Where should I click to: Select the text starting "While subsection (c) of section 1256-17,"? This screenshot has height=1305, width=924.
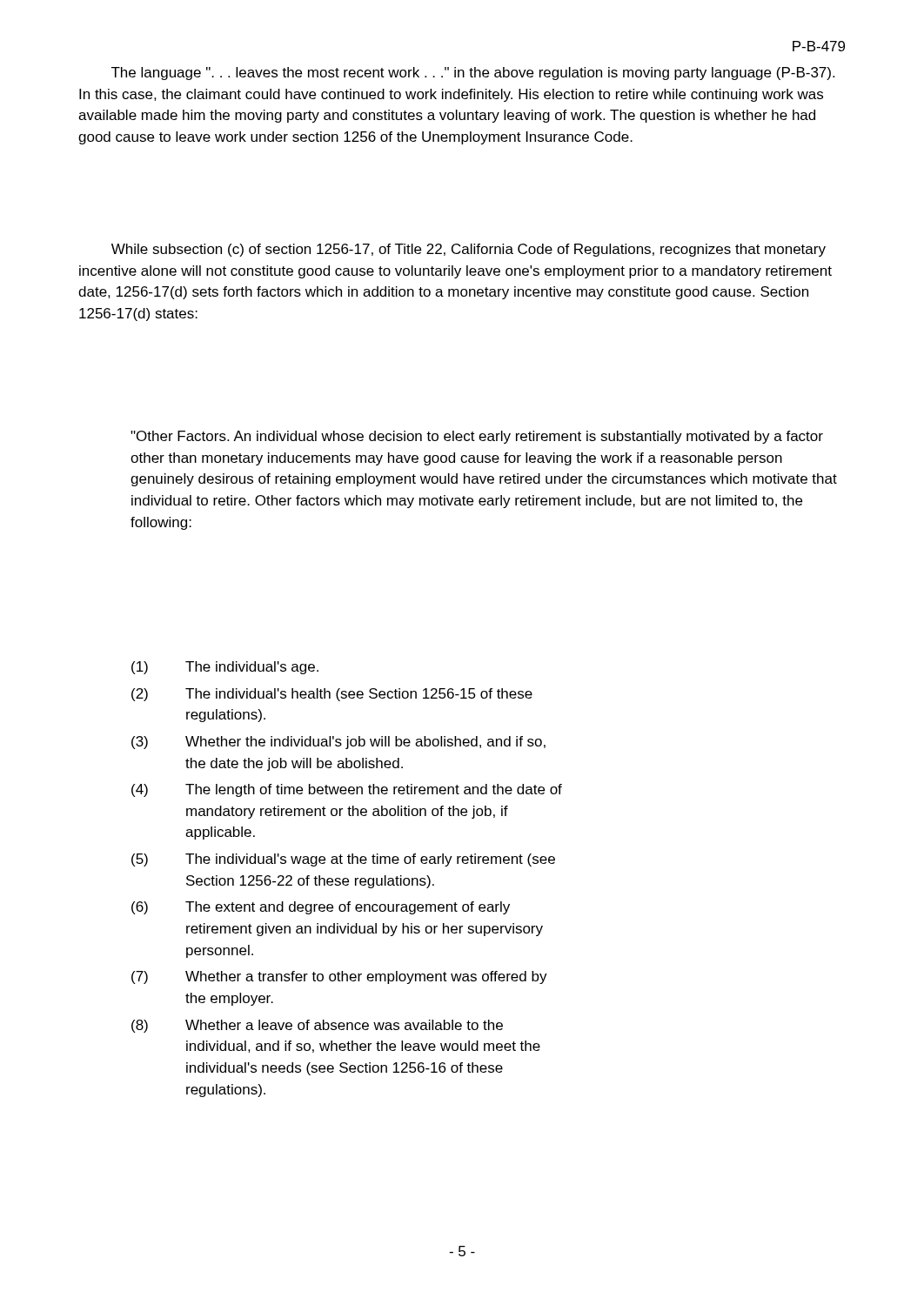click(455, 281)
